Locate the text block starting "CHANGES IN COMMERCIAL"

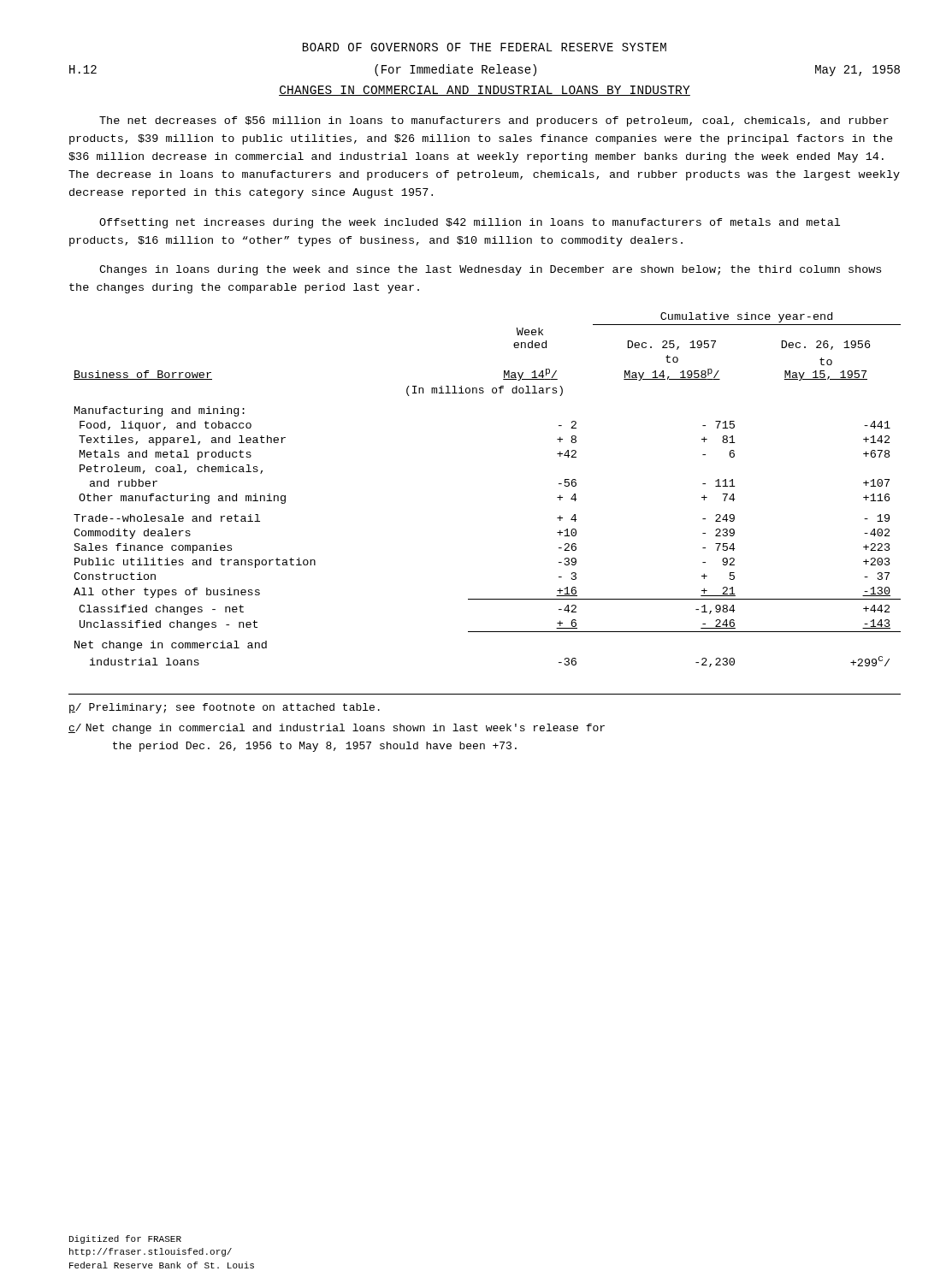point(485,91)
